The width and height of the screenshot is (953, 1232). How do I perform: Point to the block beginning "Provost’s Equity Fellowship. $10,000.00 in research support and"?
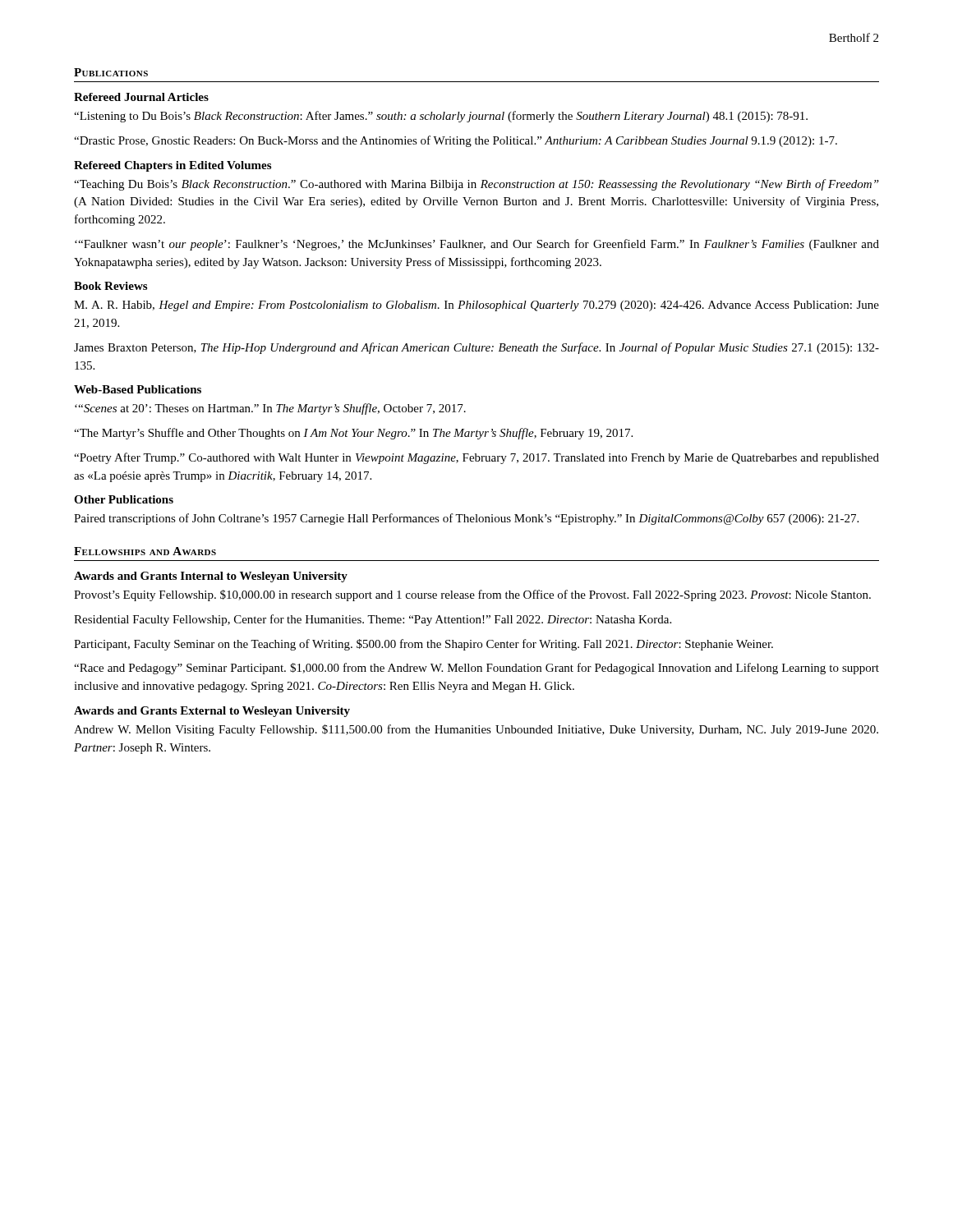pyautogui.click(x=473, y=595)
